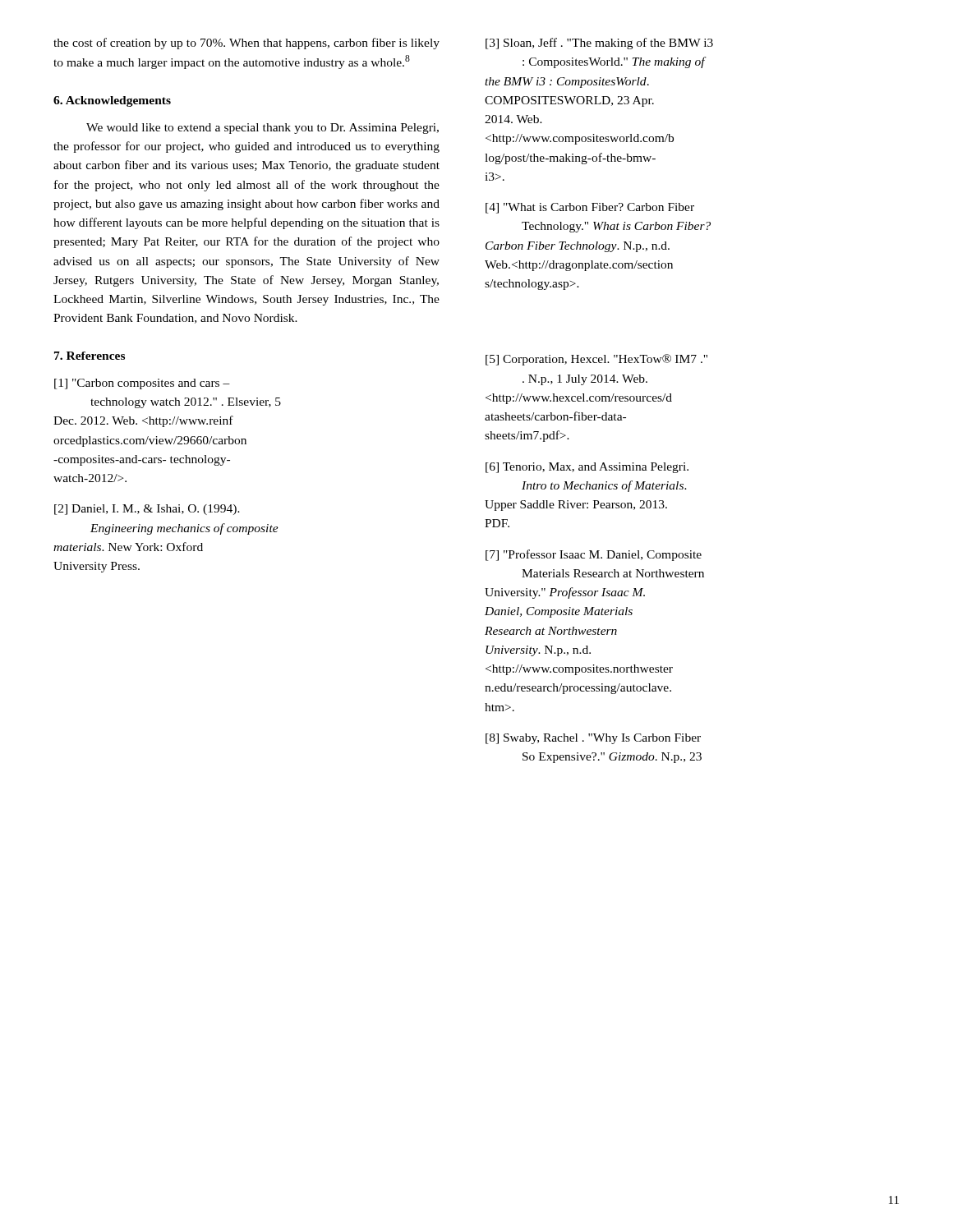Viewport: 953px width, 1232px height.
Task: Click on the text starting "[4] "What is Carbon Fiber?"
Action: (598, 245)
